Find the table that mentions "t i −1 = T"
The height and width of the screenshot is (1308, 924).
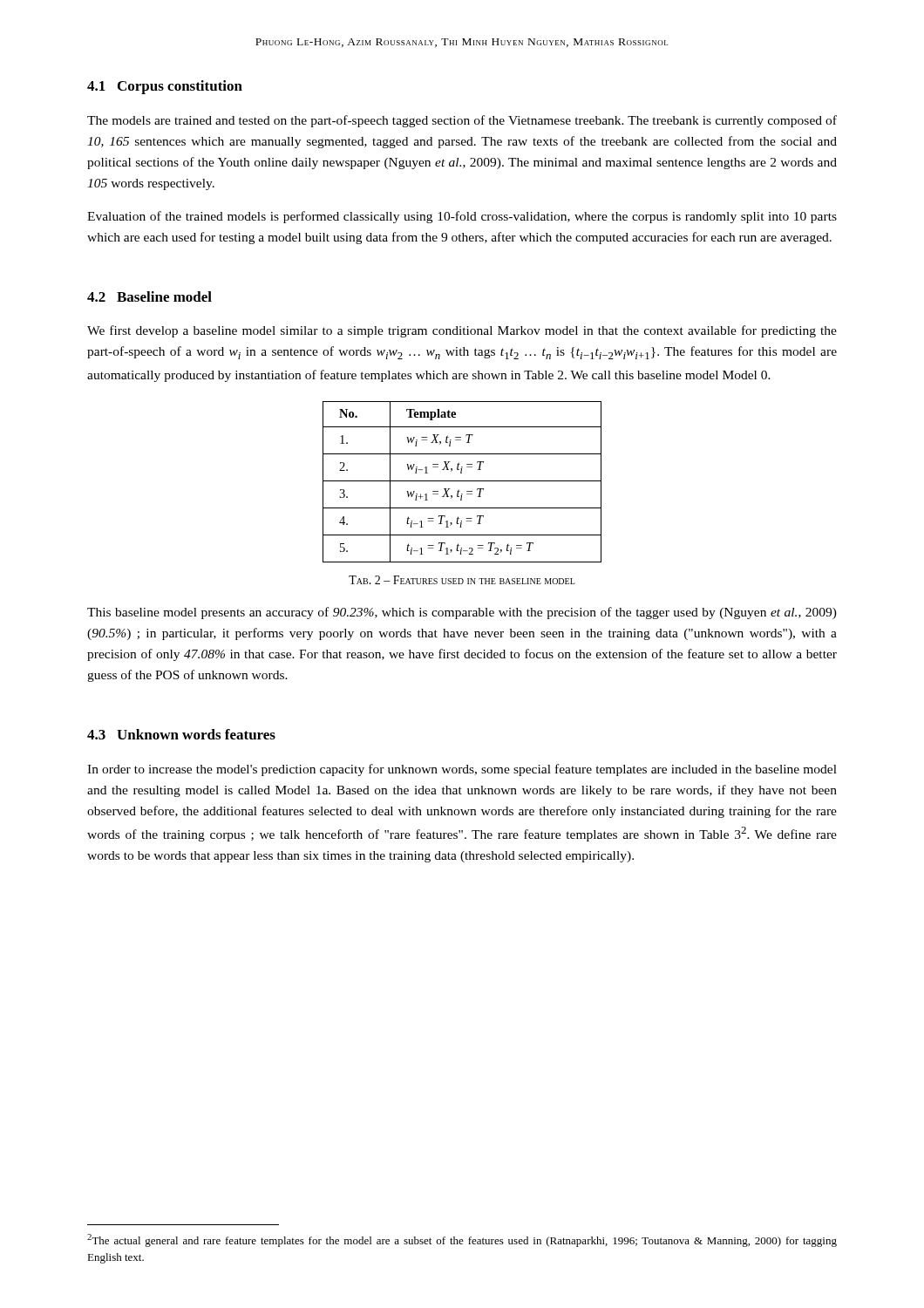click(462, 482)
